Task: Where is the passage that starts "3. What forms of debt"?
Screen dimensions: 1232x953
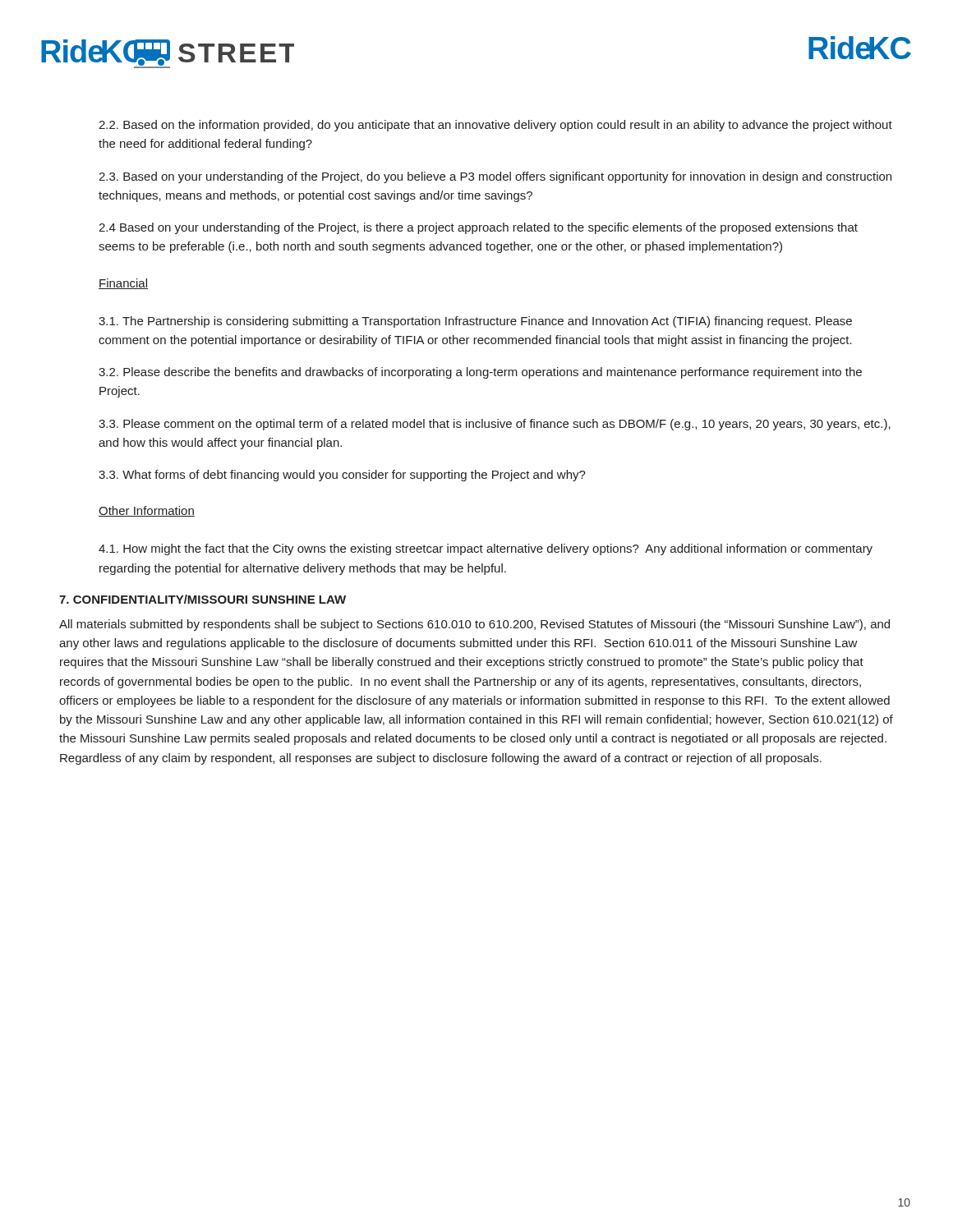Action: click(x=342, y=474)
